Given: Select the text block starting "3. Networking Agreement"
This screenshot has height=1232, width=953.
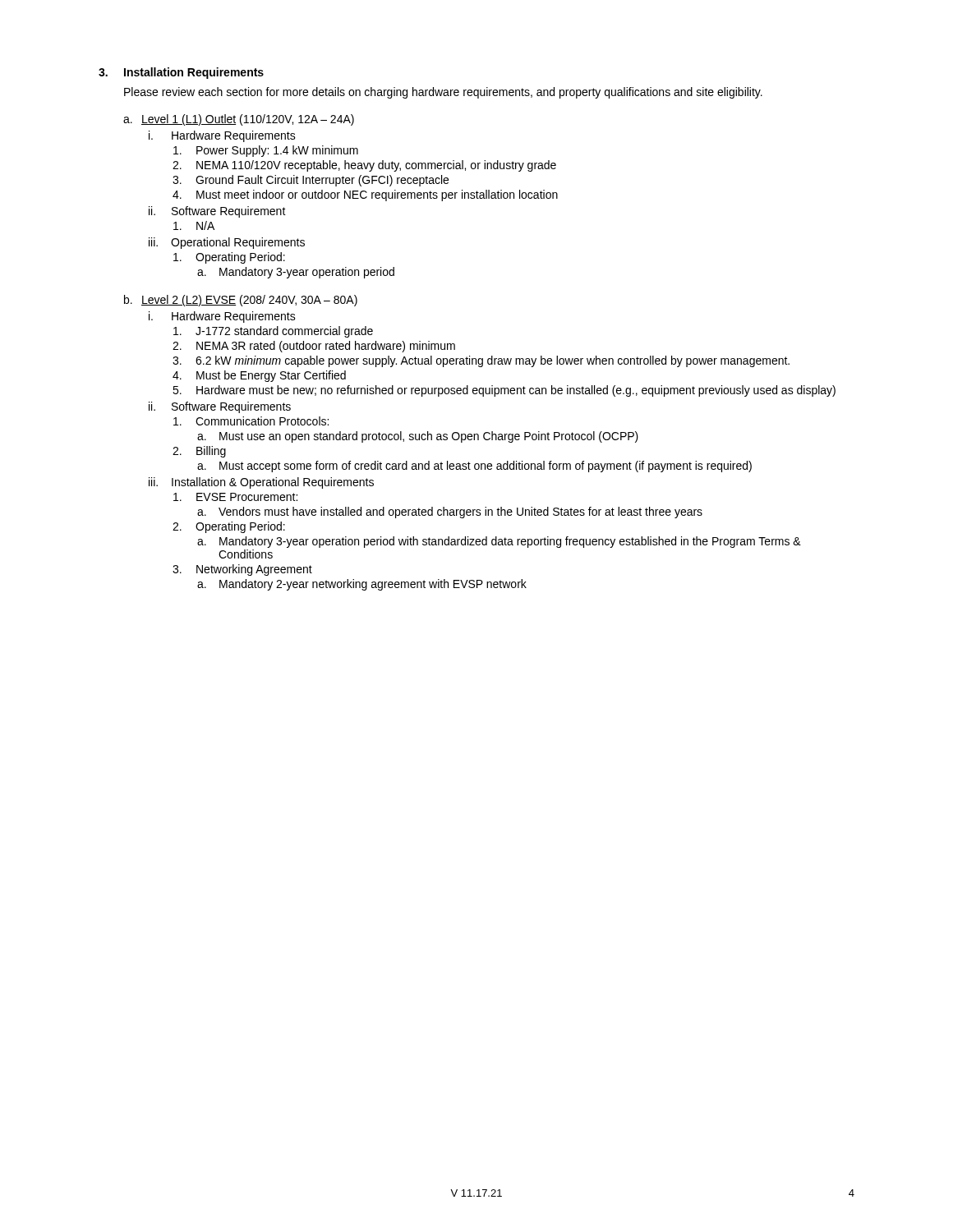Looking at the screenshot, I should coord(242,569).
